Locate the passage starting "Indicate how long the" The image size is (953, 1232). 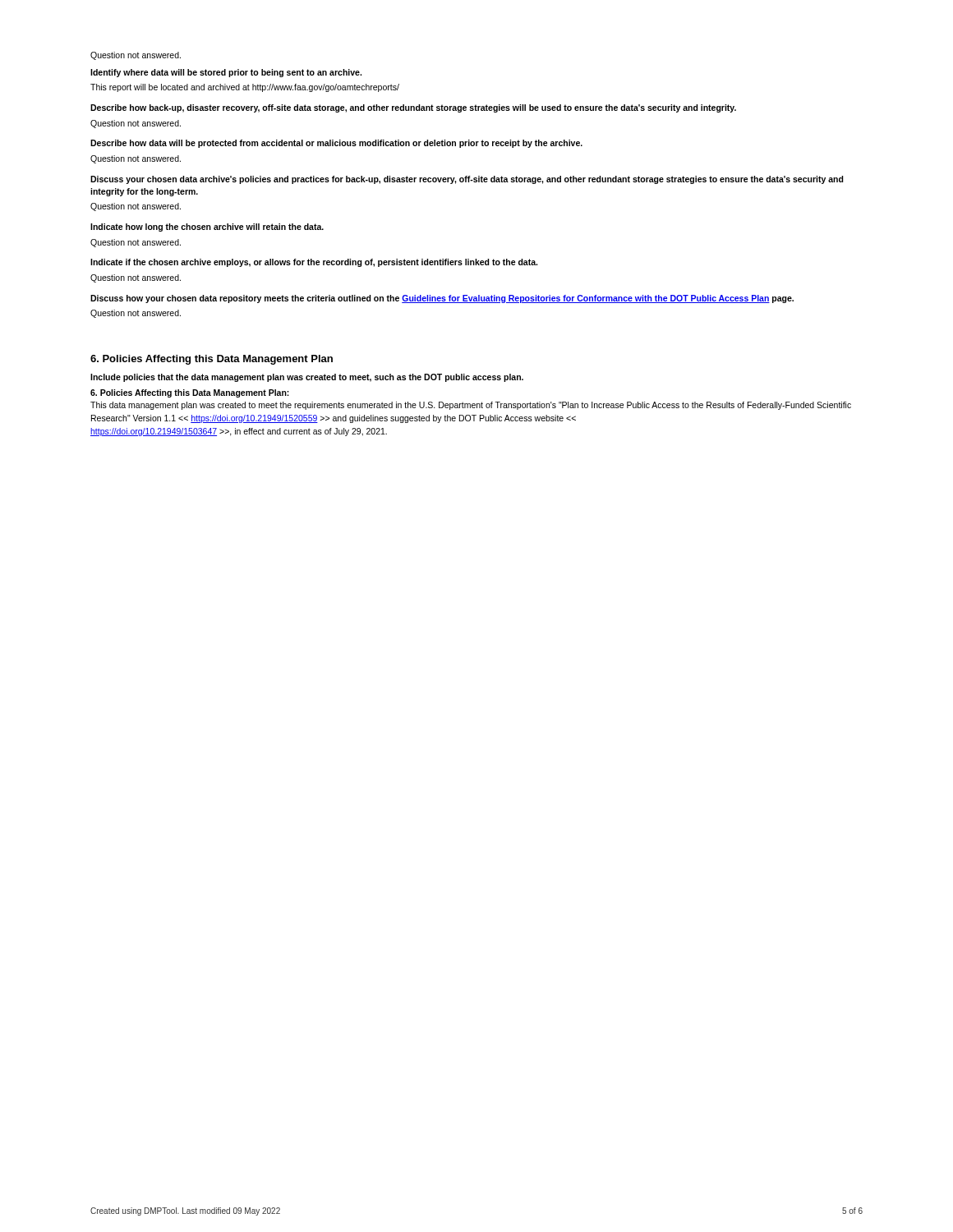[207, 227]
